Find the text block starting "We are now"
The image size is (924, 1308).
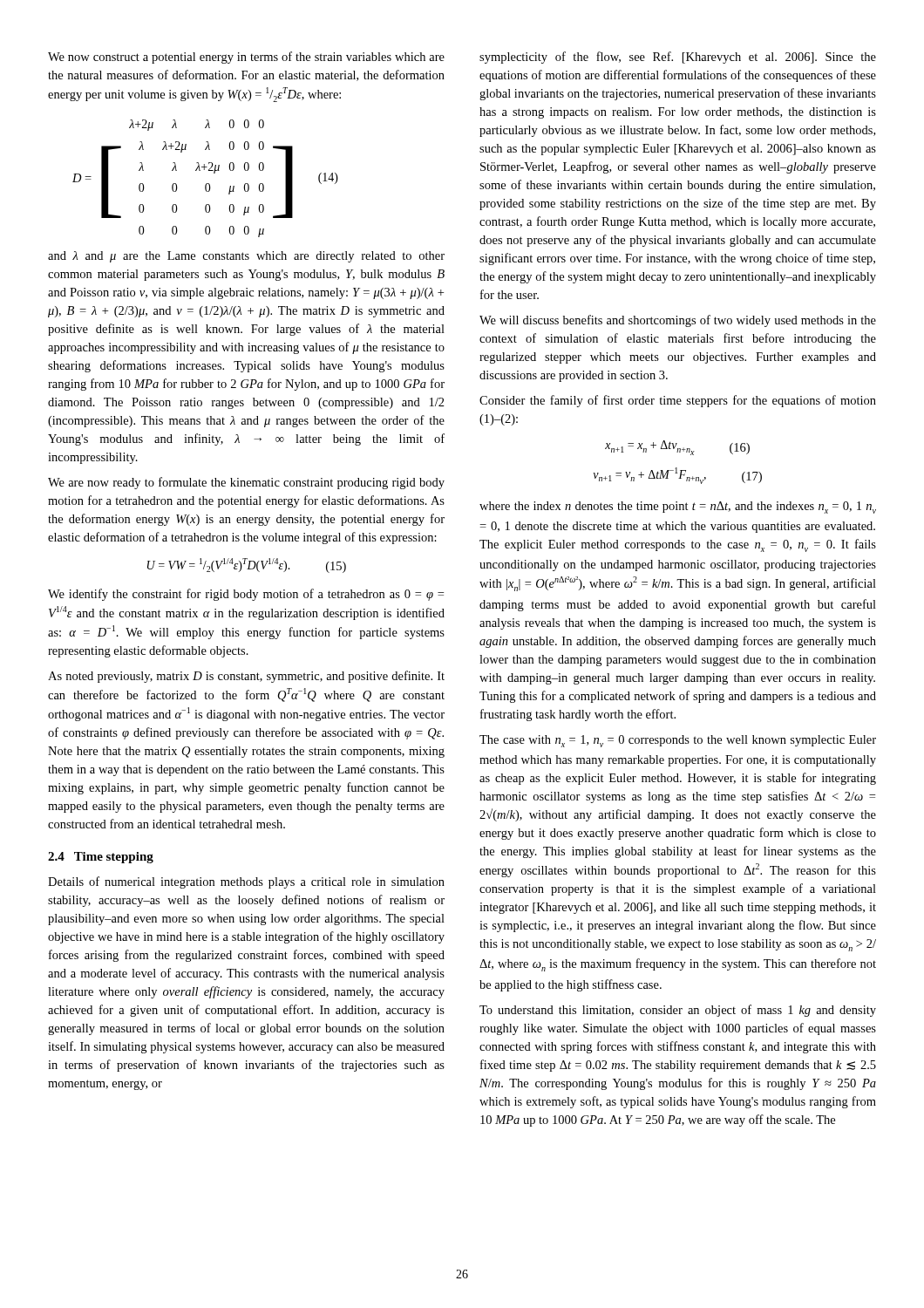(x=246, y=510)
